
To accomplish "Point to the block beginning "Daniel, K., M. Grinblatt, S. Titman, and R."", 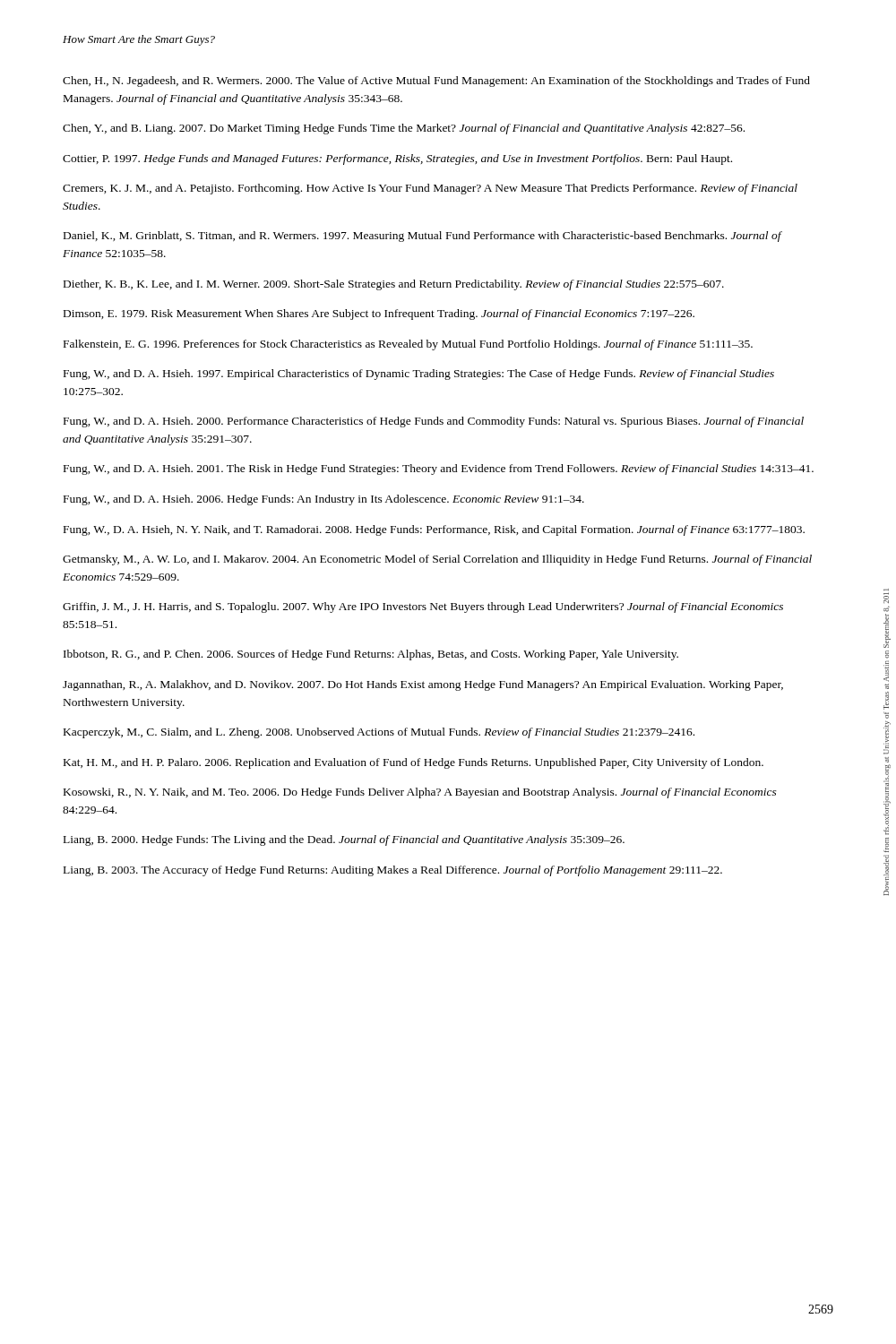I will pos(422,244).
